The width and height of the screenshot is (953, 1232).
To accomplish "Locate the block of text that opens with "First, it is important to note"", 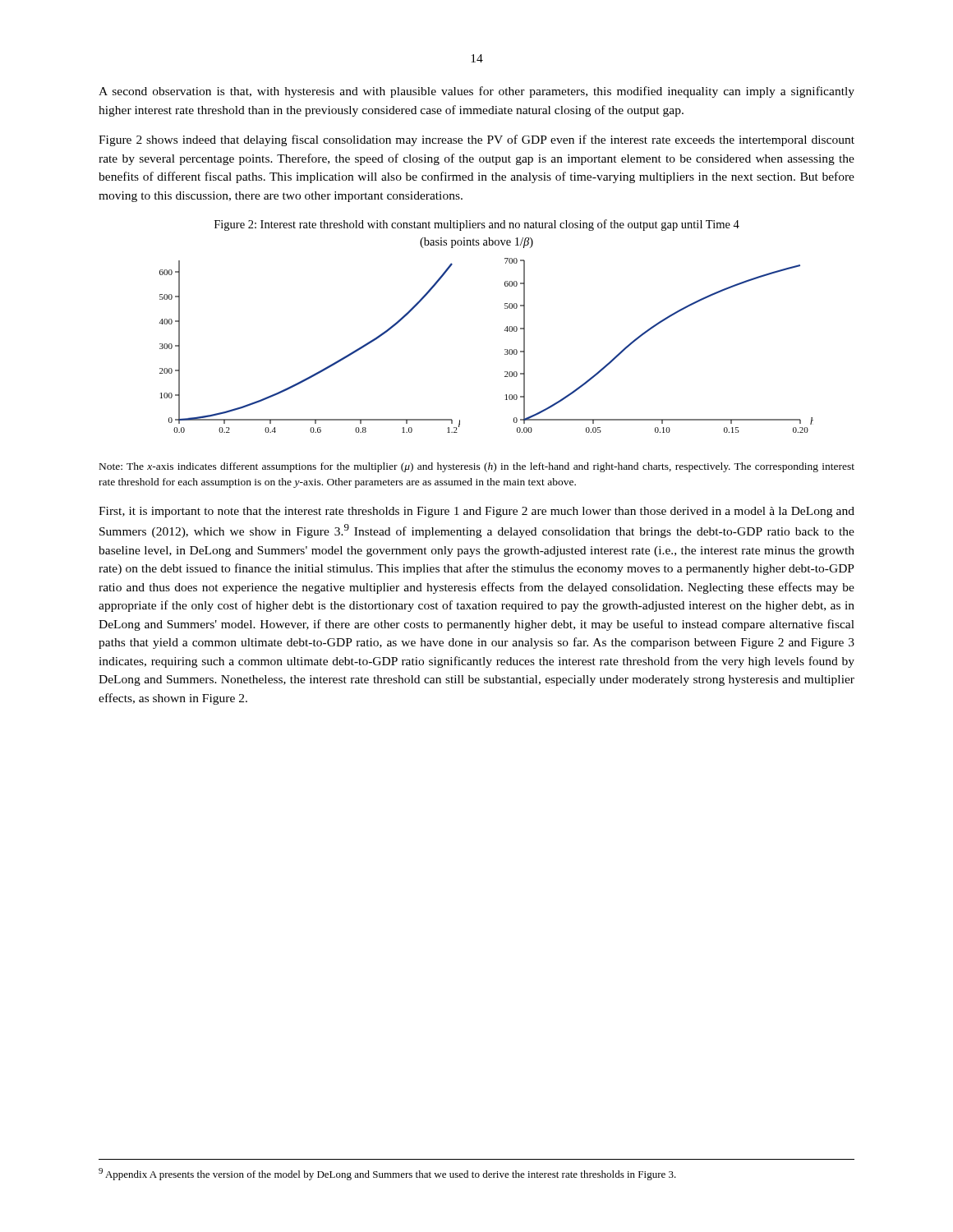I will 476,605.
